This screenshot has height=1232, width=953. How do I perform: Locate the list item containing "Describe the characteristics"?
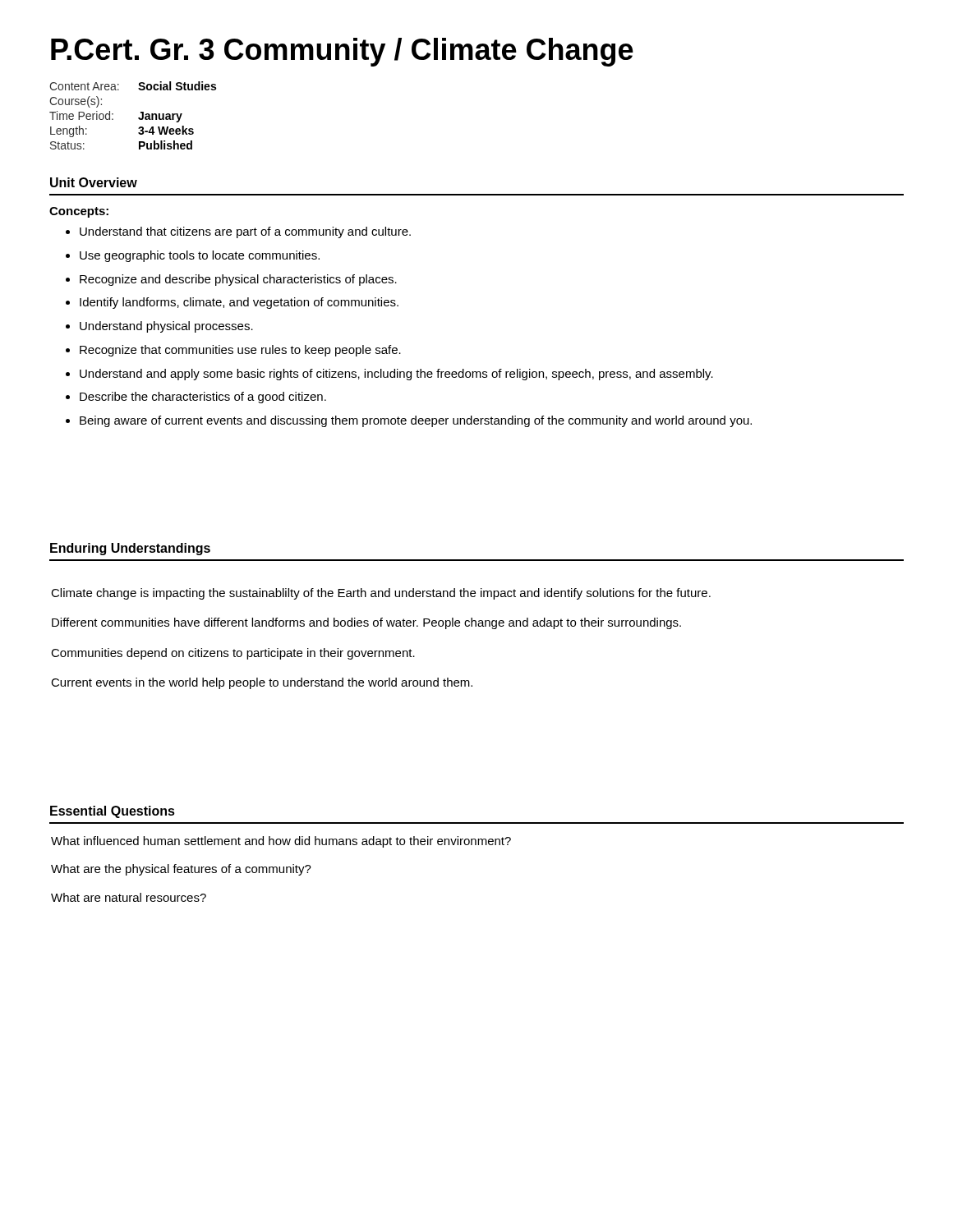coord(196,398)
